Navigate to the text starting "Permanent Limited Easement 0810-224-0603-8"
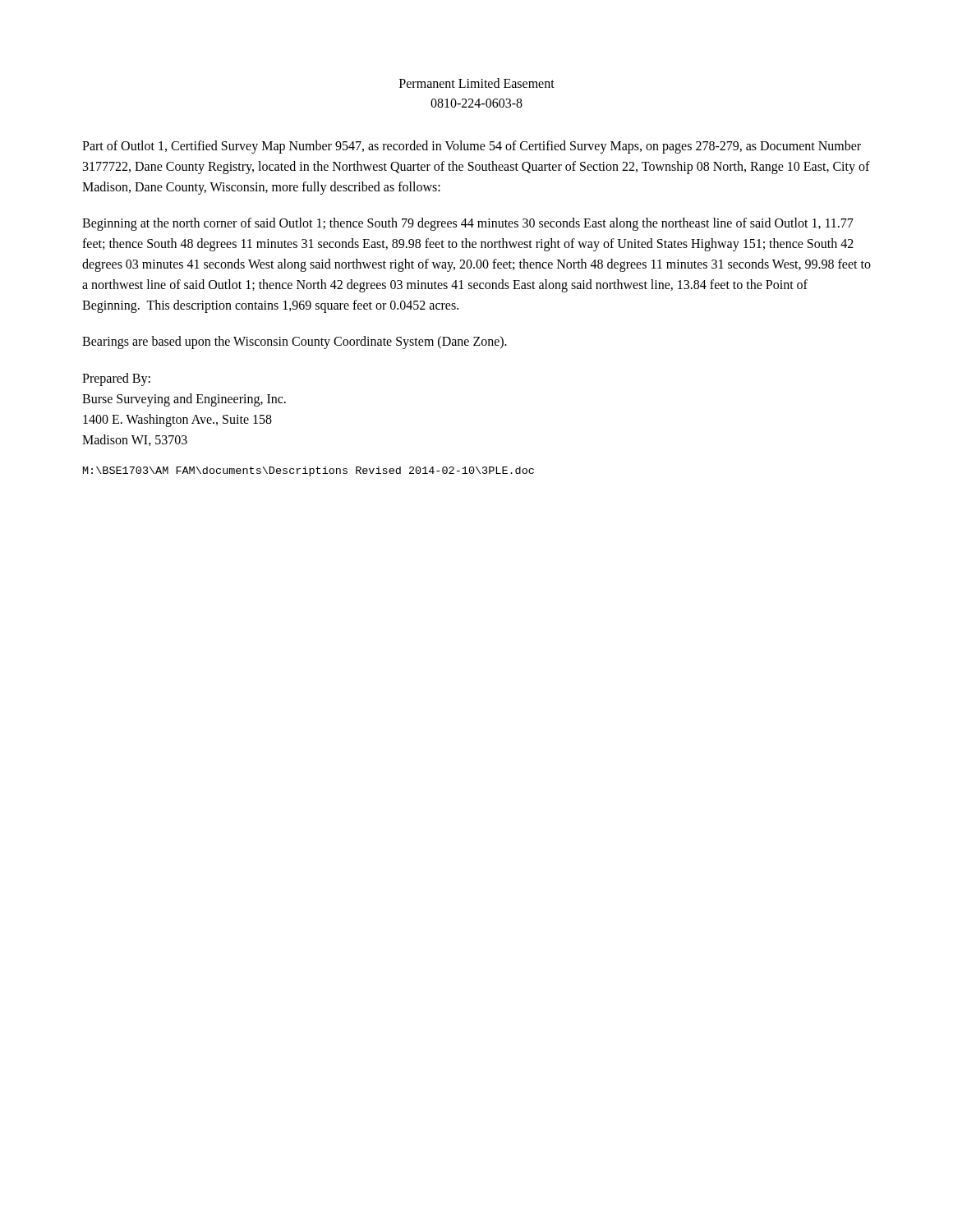 [476, 93]
